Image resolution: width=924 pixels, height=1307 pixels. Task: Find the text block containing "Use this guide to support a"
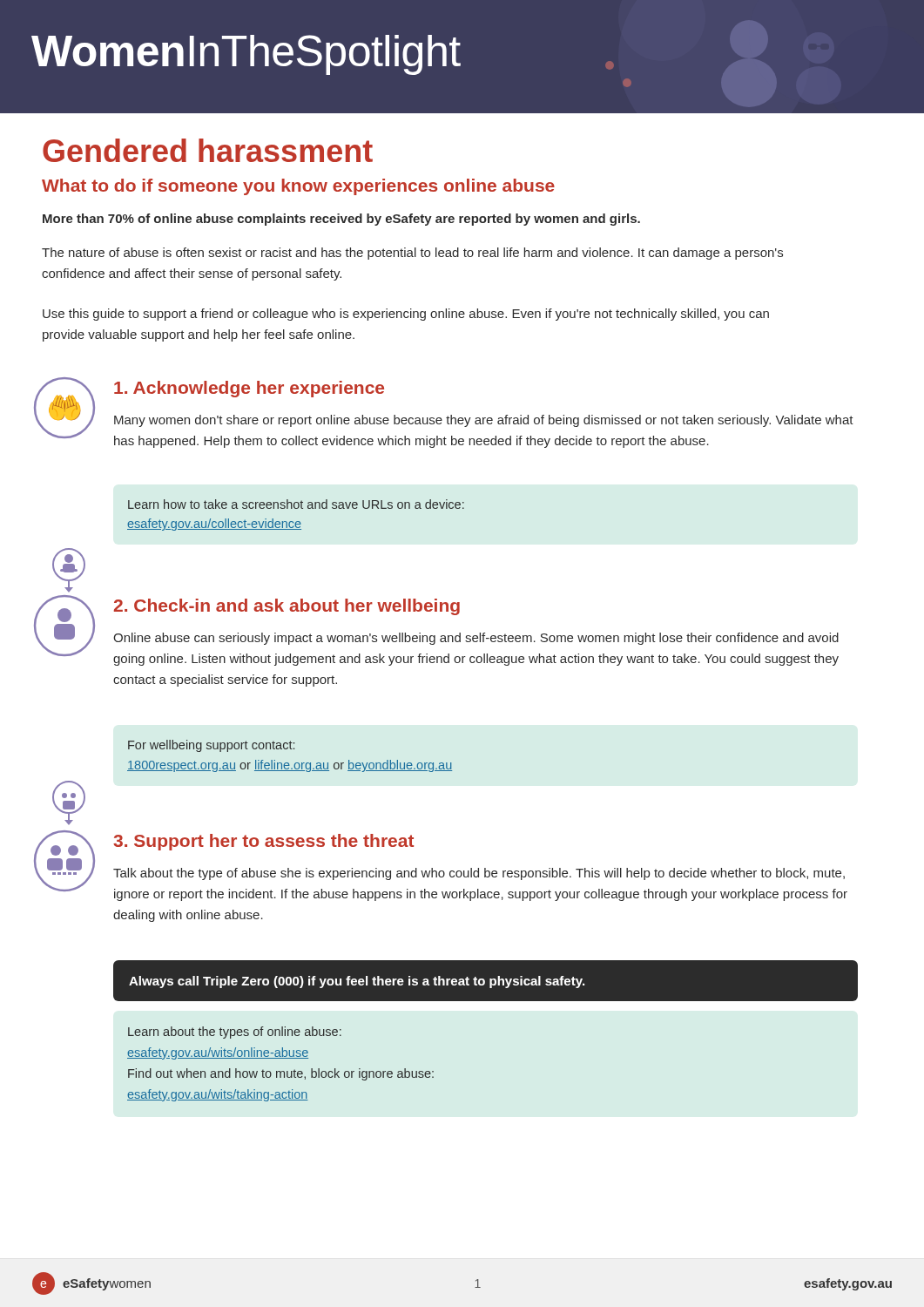coord(421,324)
